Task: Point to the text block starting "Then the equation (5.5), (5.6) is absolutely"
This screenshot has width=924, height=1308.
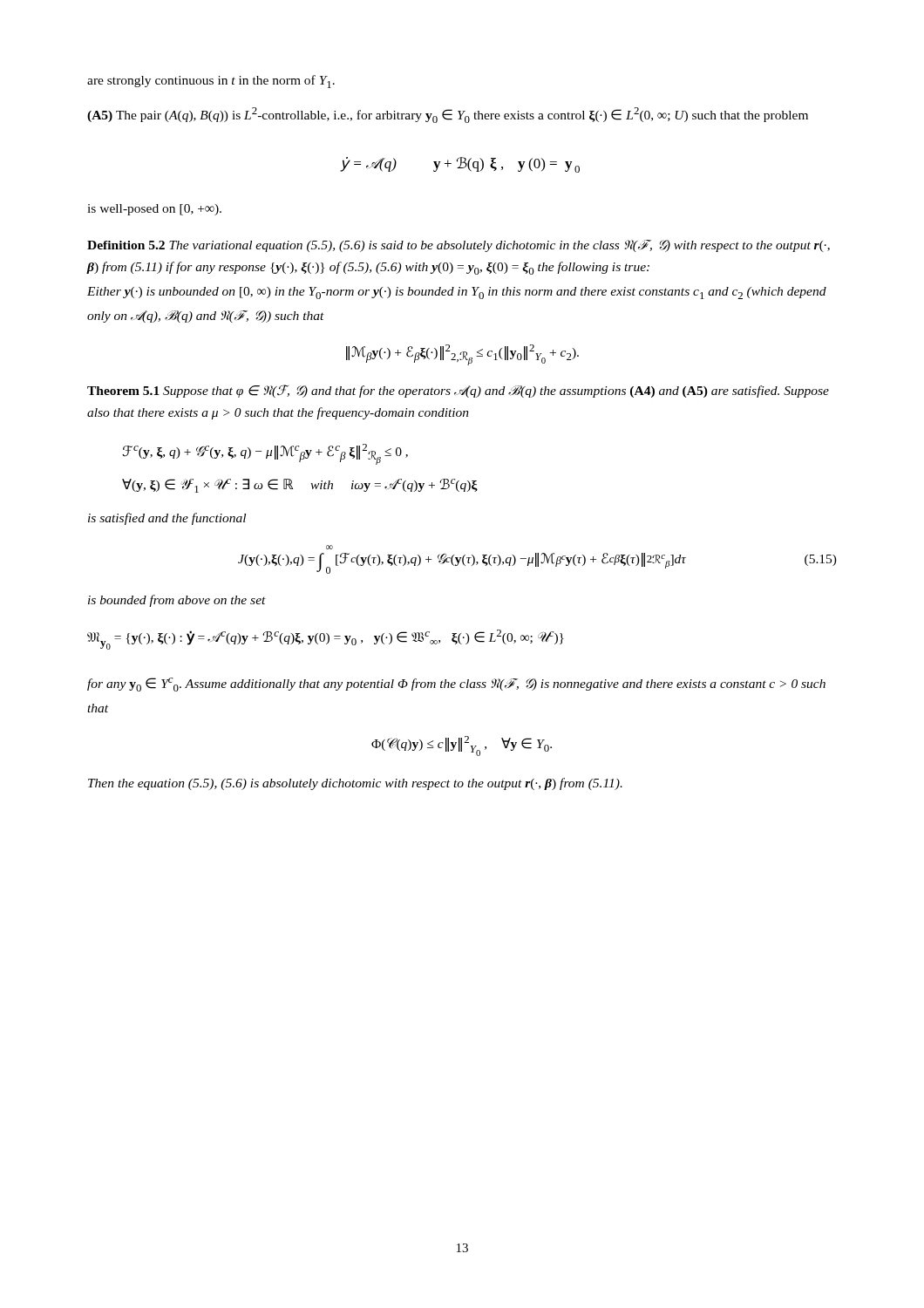Action: tap(355, 783)
